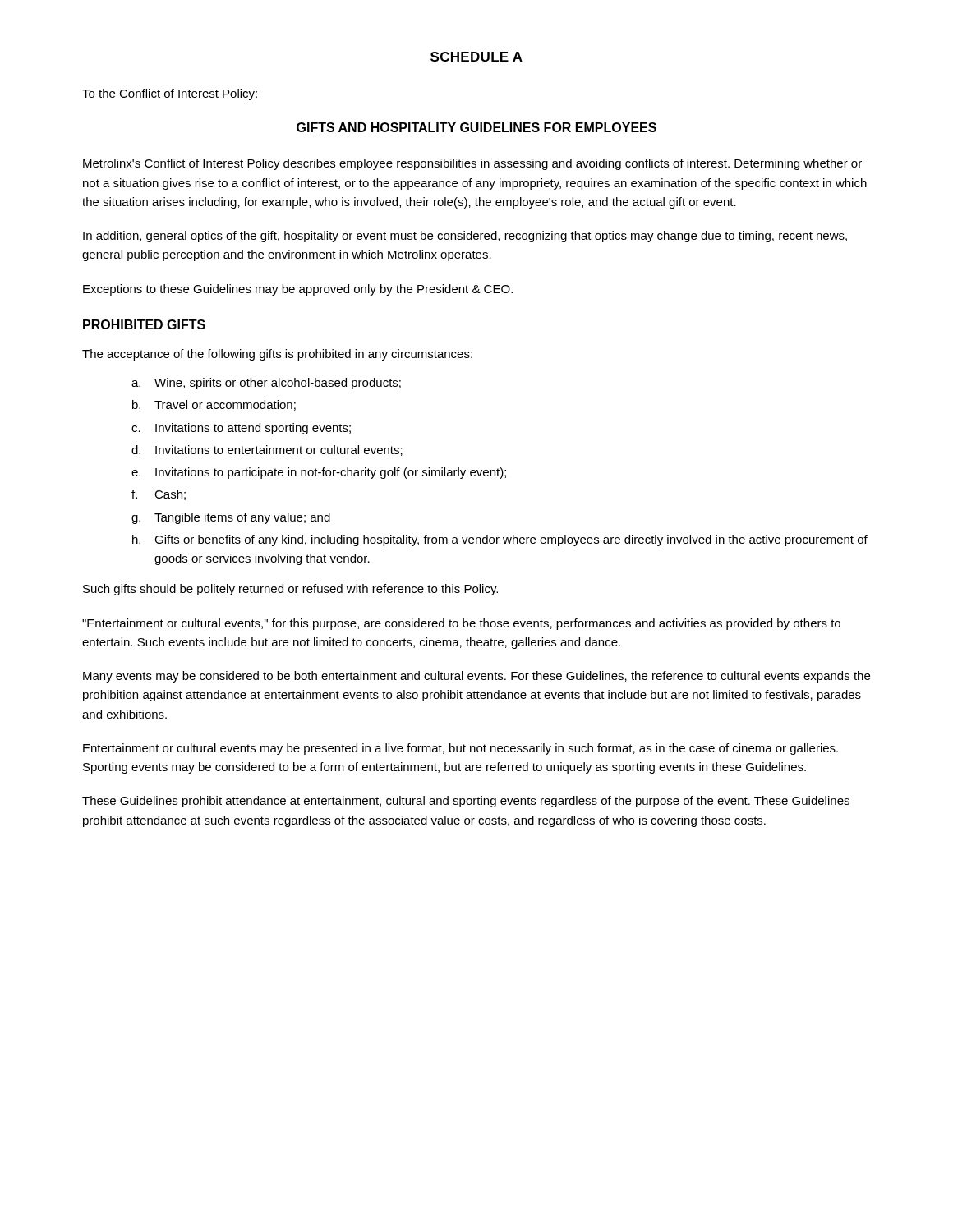The width and height of the screenshot is (953, 1232).
Task: Locate the element starting "e. Invitations to participate in not-for-charity golf"
Action: click(501, 472)
